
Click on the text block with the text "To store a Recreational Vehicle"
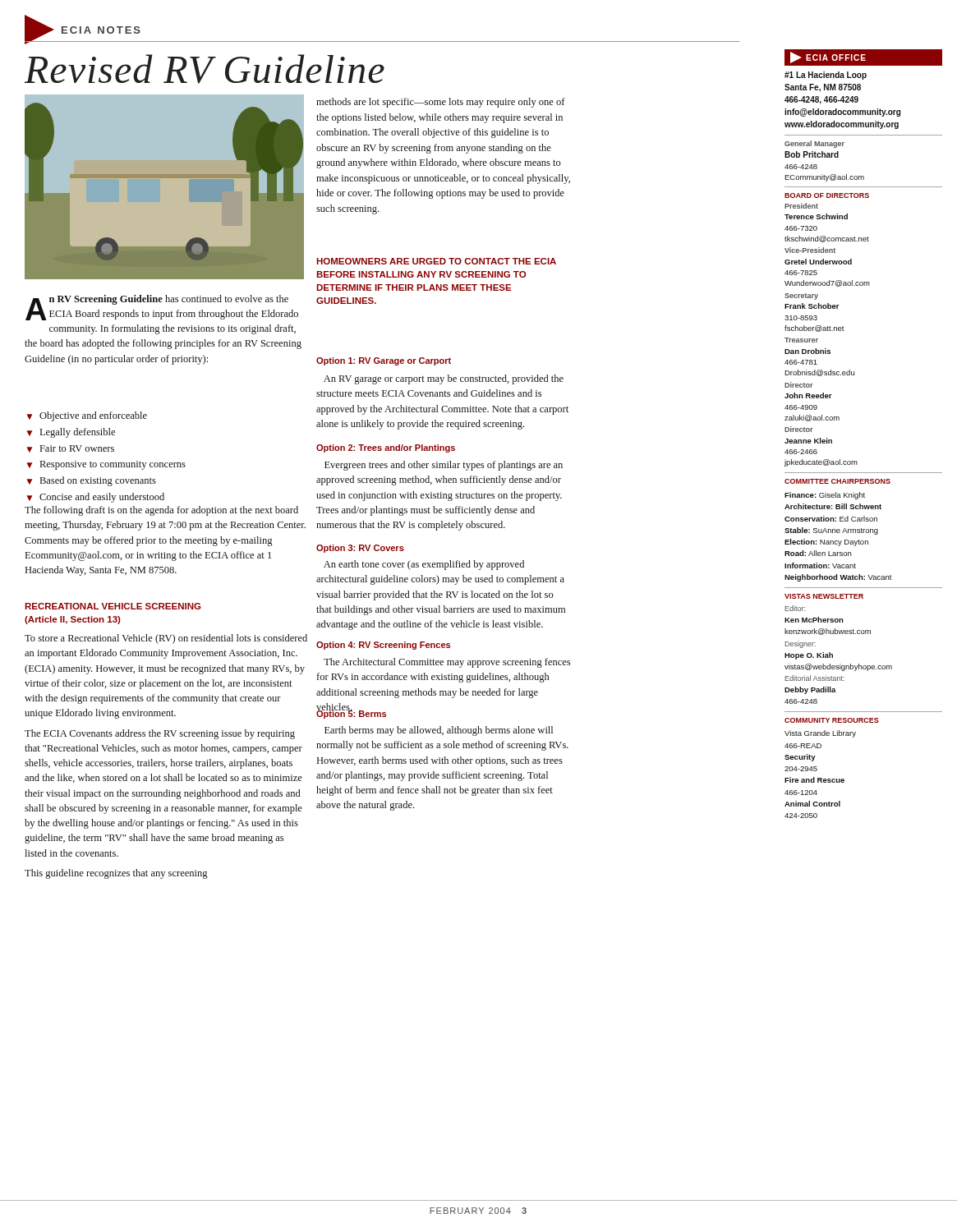[166, 756]
